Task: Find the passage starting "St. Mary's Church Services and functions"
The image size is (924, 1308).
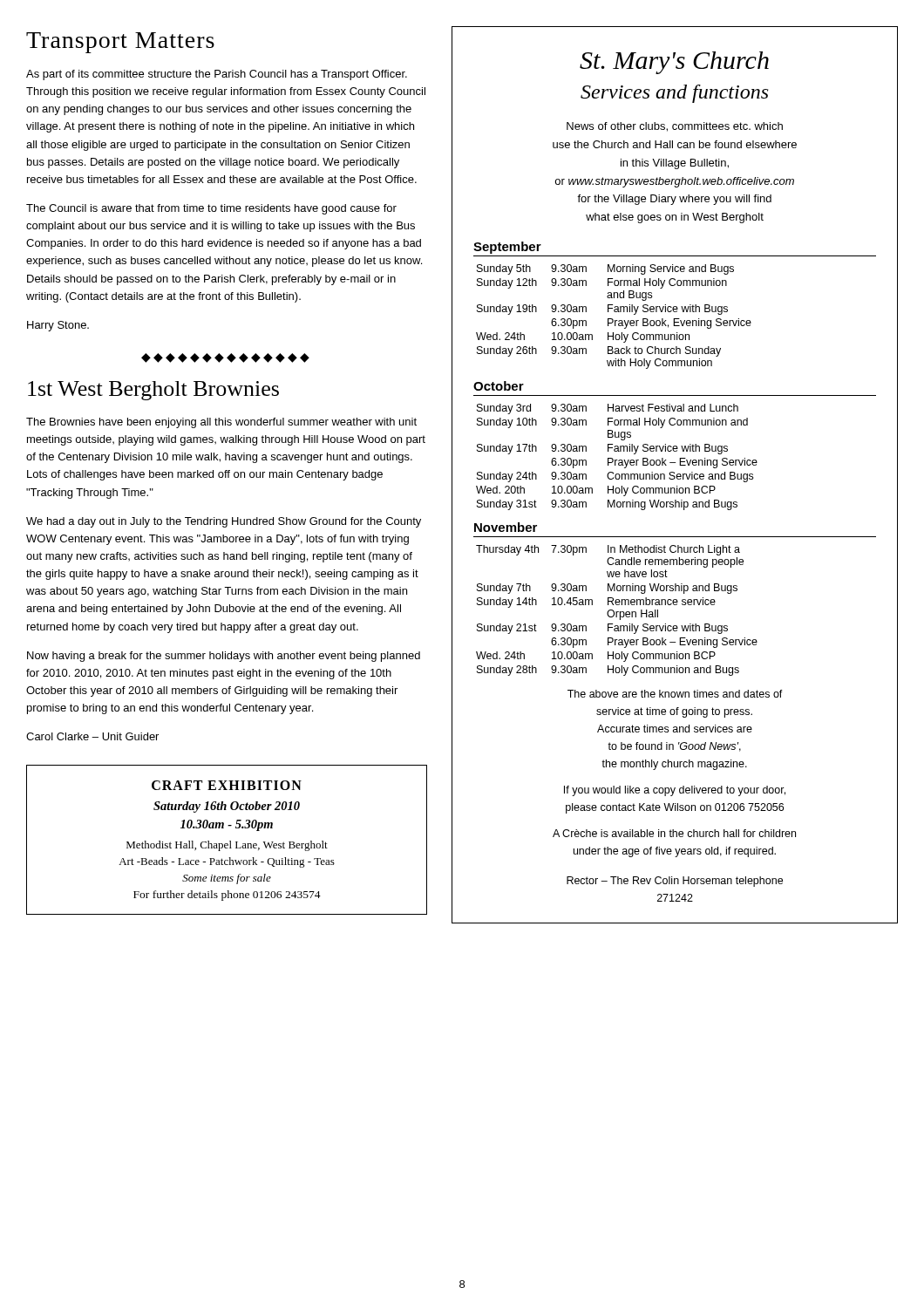Action: pos(675,74)
